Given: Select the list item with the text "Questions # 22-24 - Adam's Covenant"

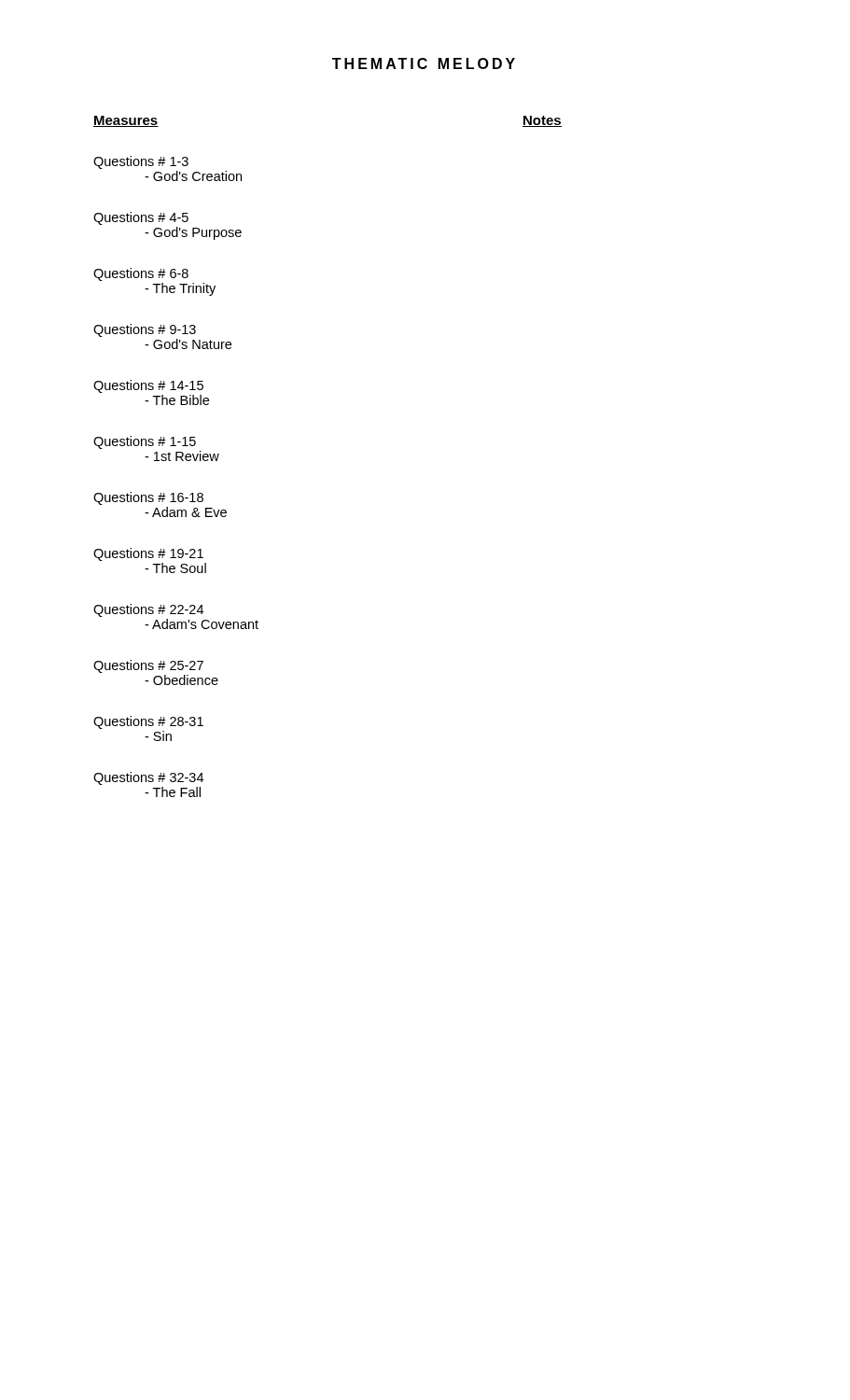Looking at the screenshot, I should coord(176,617).
